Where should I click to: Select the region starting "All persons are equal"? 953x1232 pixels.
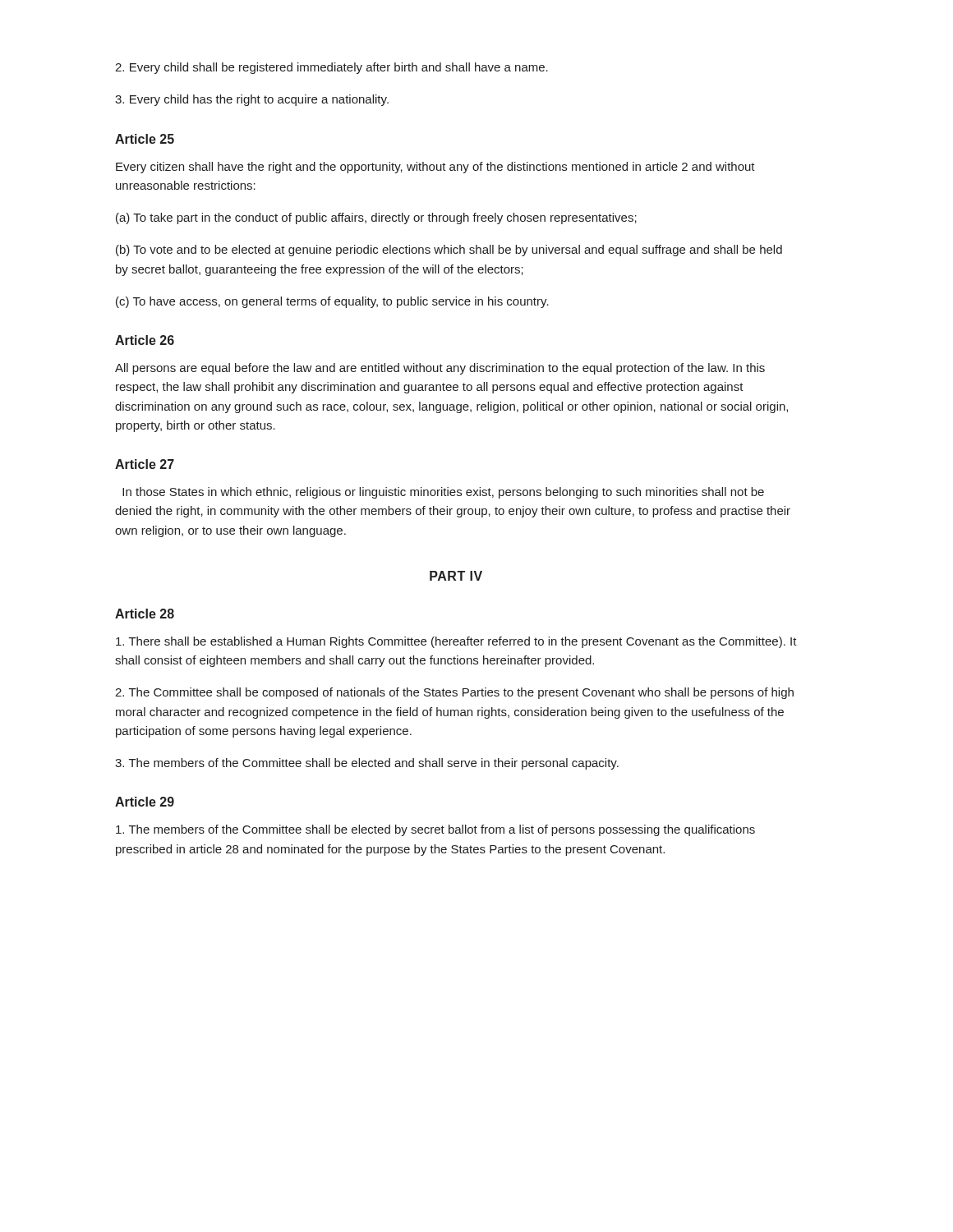[452, 396]
